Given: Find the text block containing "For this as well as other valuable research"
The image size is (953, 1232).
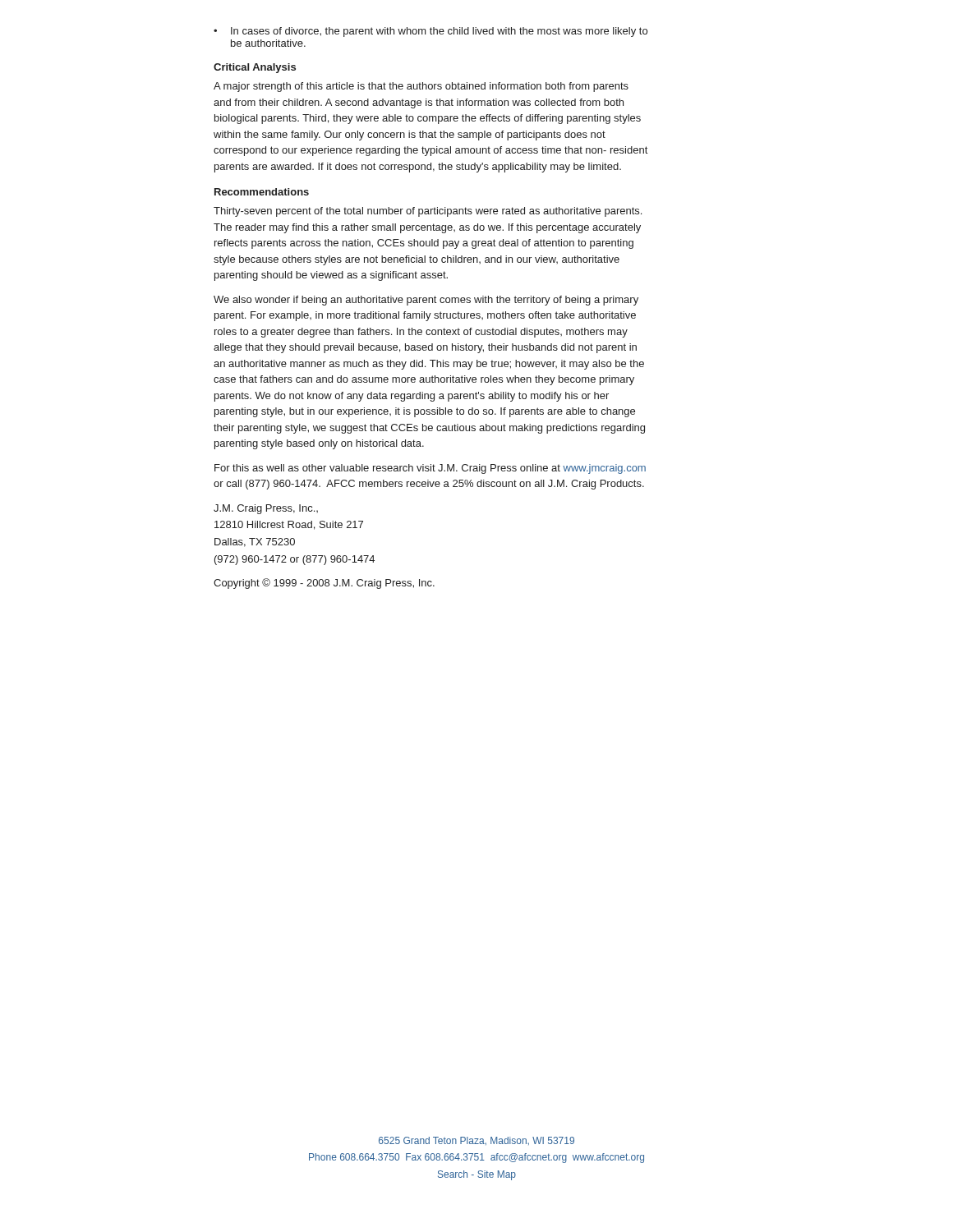Looking at the screenshot, I should pos(430,475).
